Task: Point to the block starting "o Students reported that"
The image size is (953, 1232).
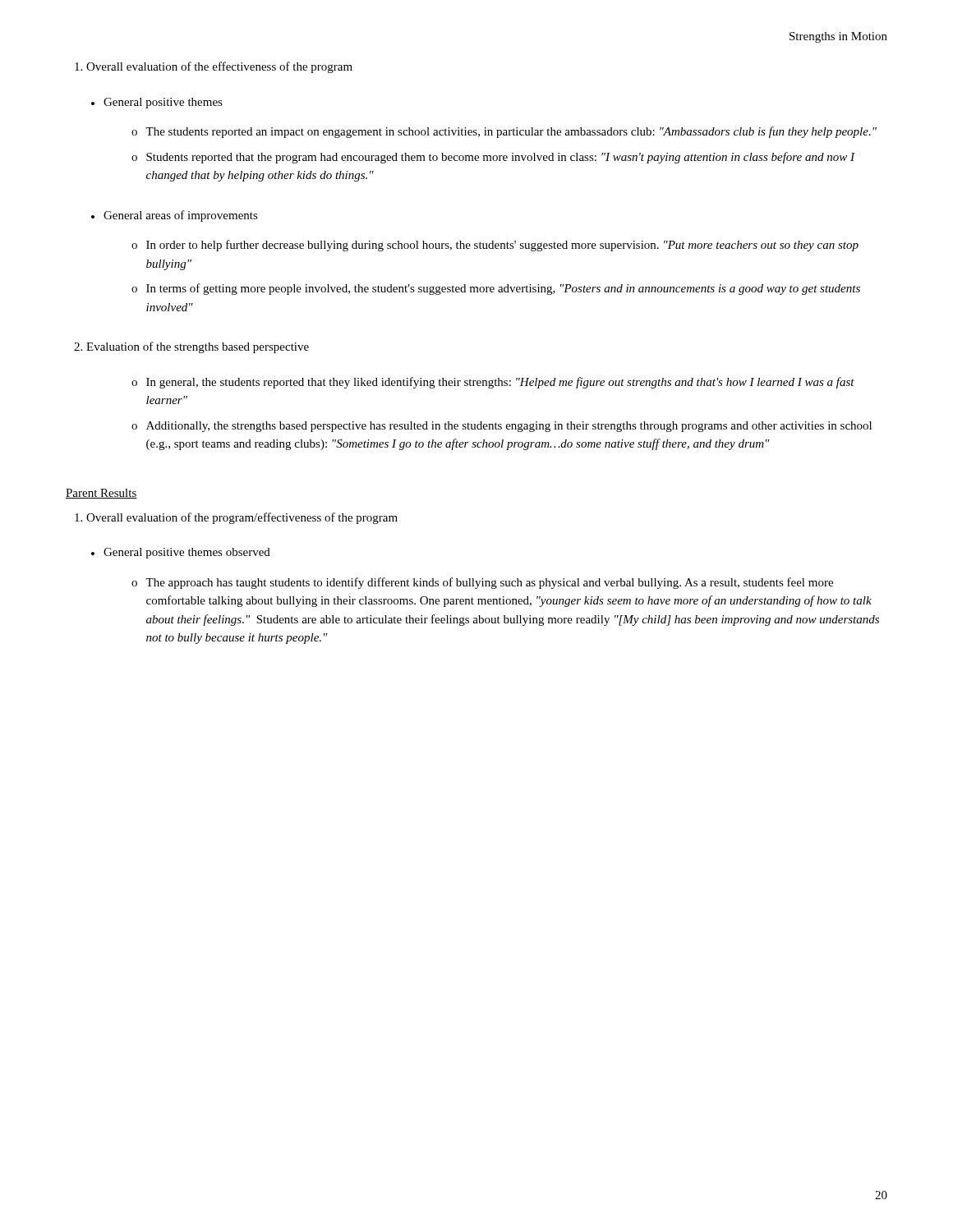Action: click(509, 166)
